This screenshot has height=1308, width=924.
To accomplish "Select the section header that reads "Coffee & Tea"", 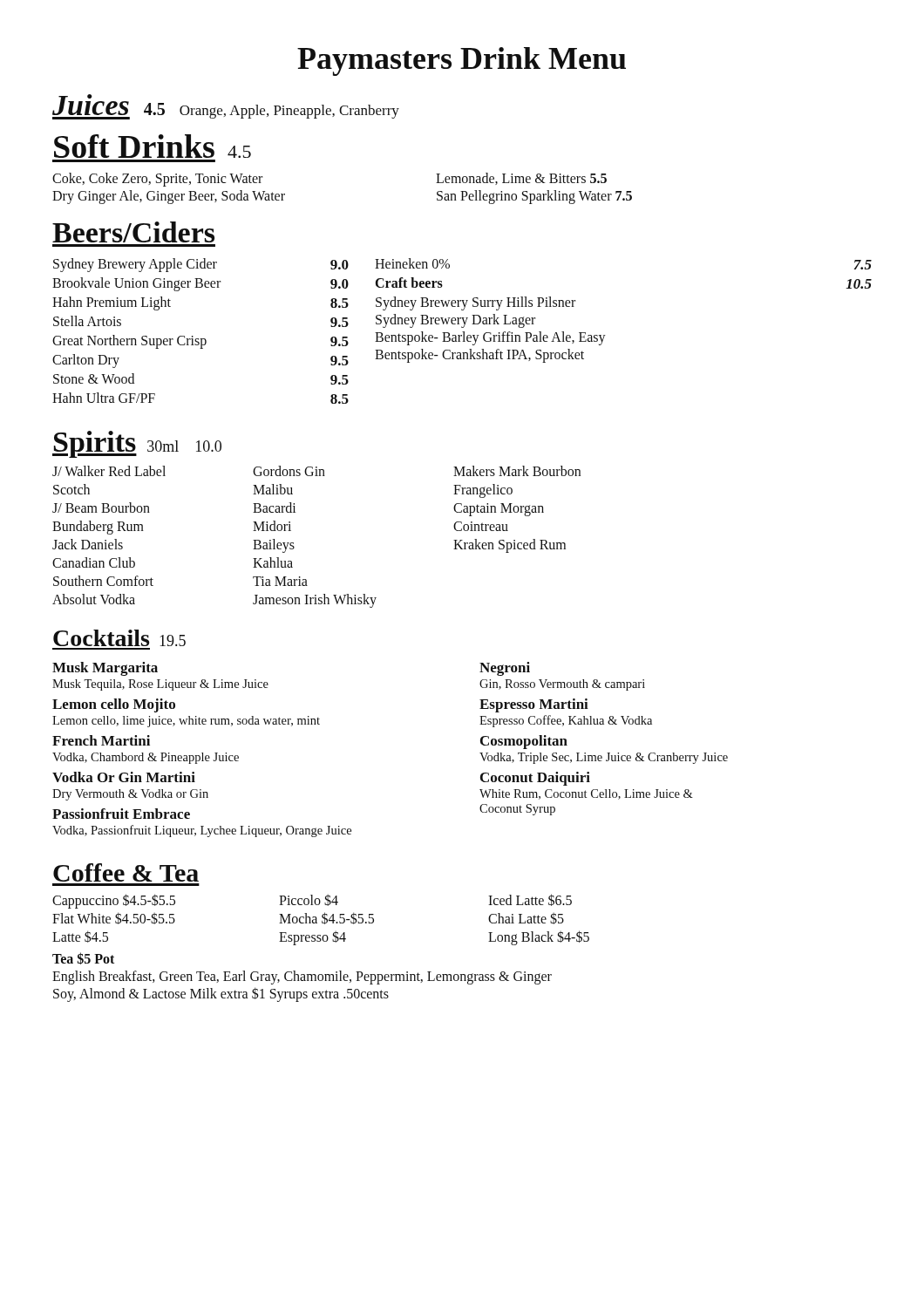I will pos(126,872).
